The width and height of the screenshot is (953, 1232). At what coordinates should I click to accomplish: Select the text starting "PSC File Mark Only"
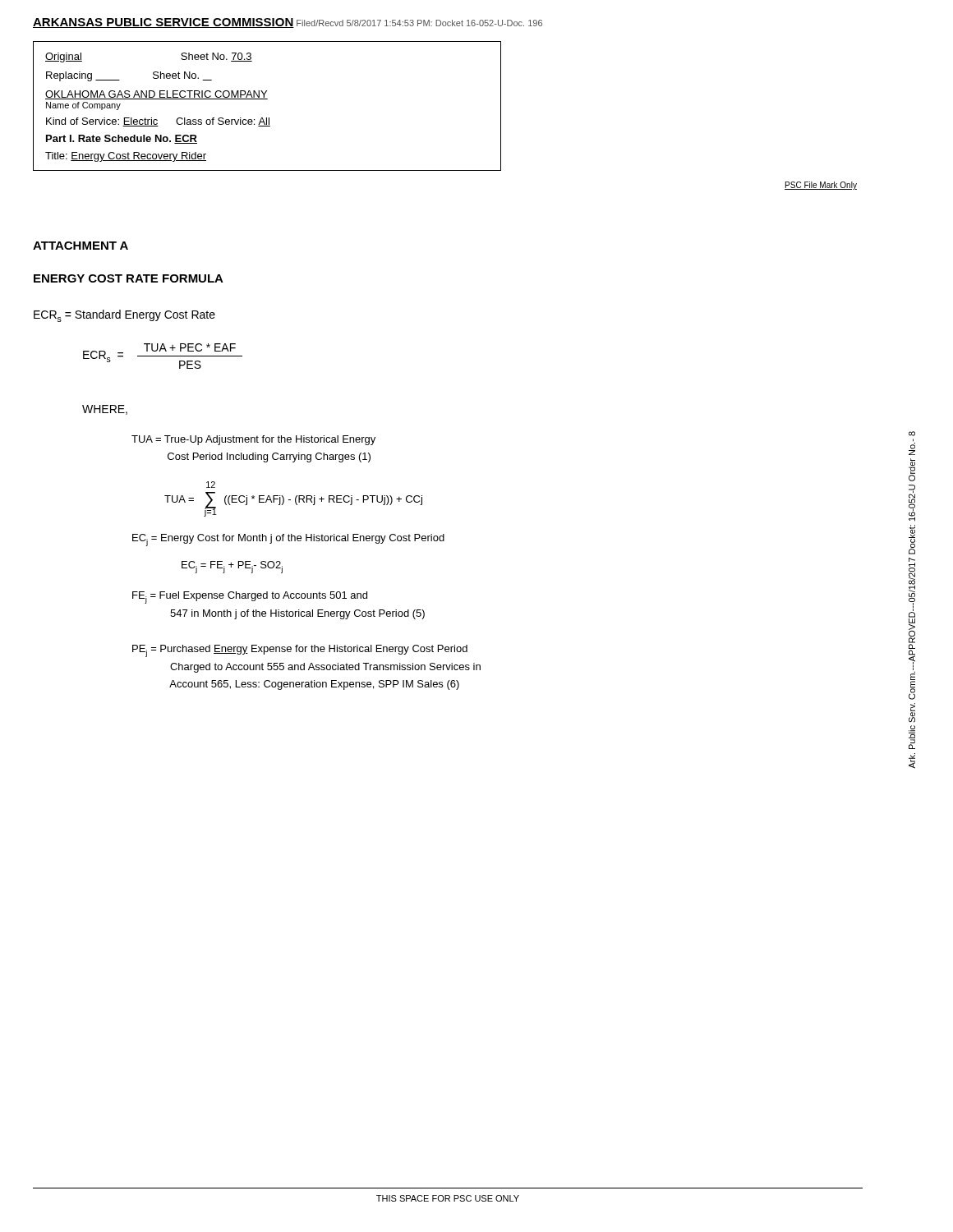(821, 185)
